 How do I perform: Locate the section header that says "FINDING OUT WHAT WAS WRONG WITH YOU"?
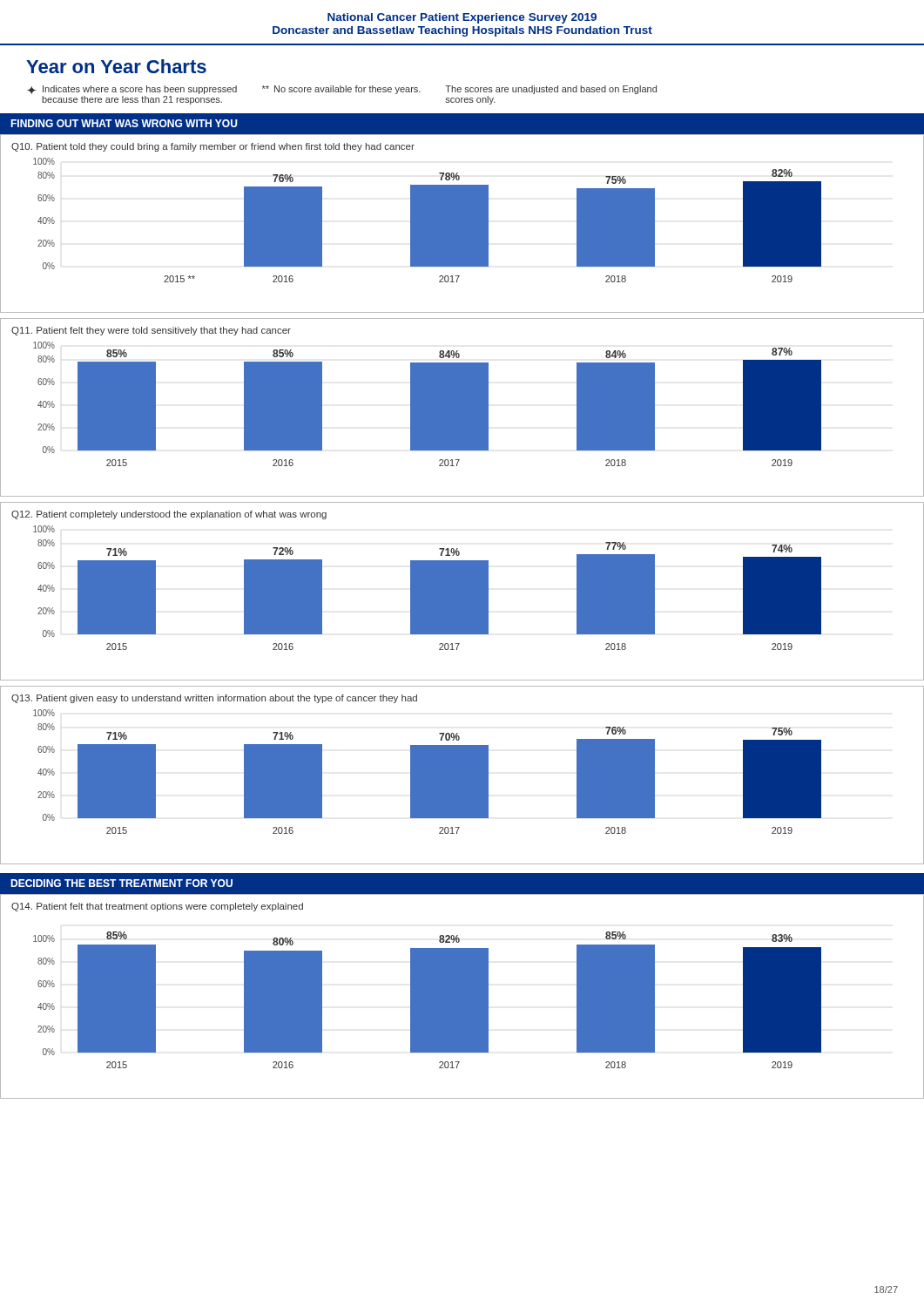coord(124,124)
